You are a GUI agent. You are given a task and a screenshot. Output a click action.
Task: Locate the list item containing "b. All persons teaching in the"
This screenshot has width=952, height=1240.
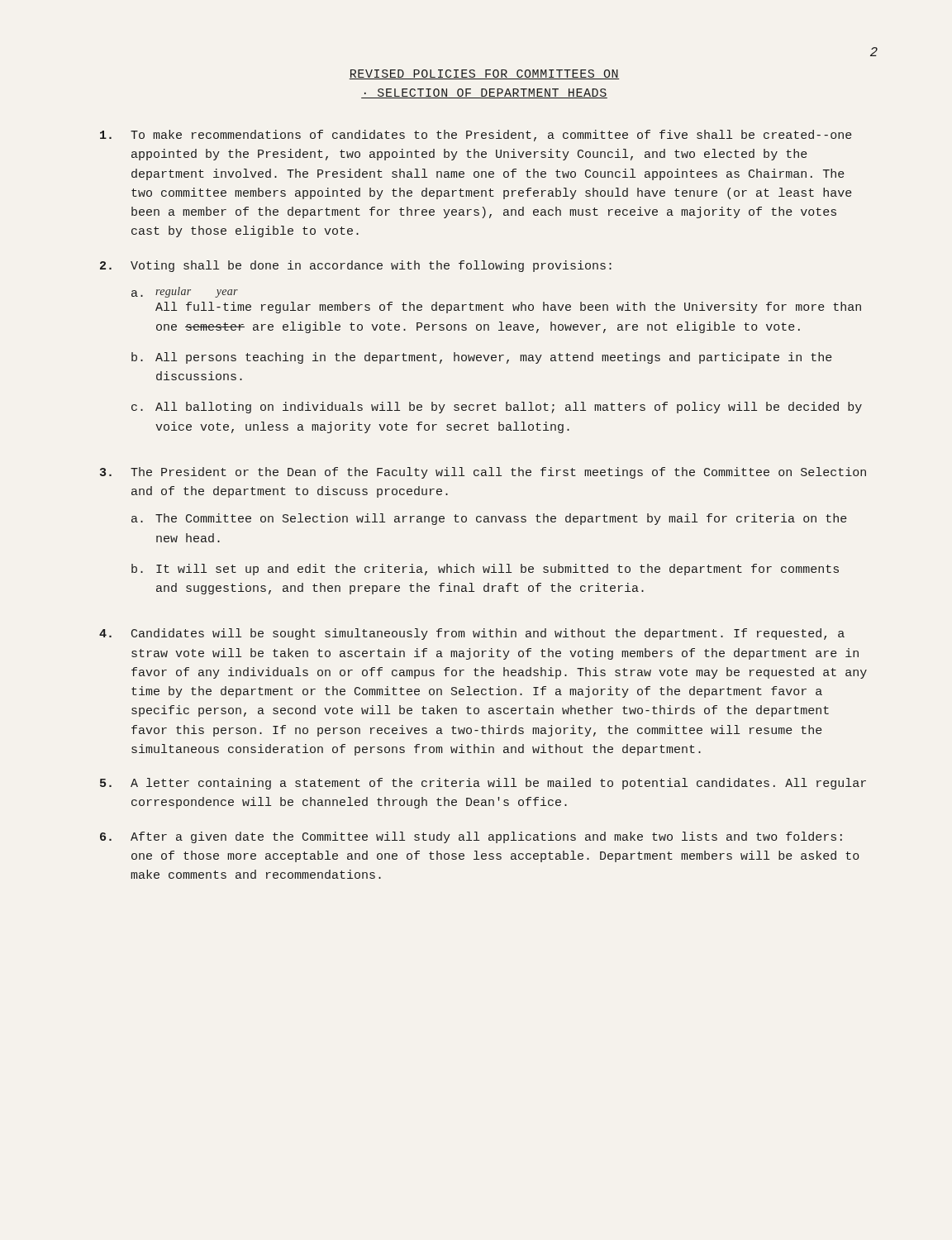(x=500, y=368)
